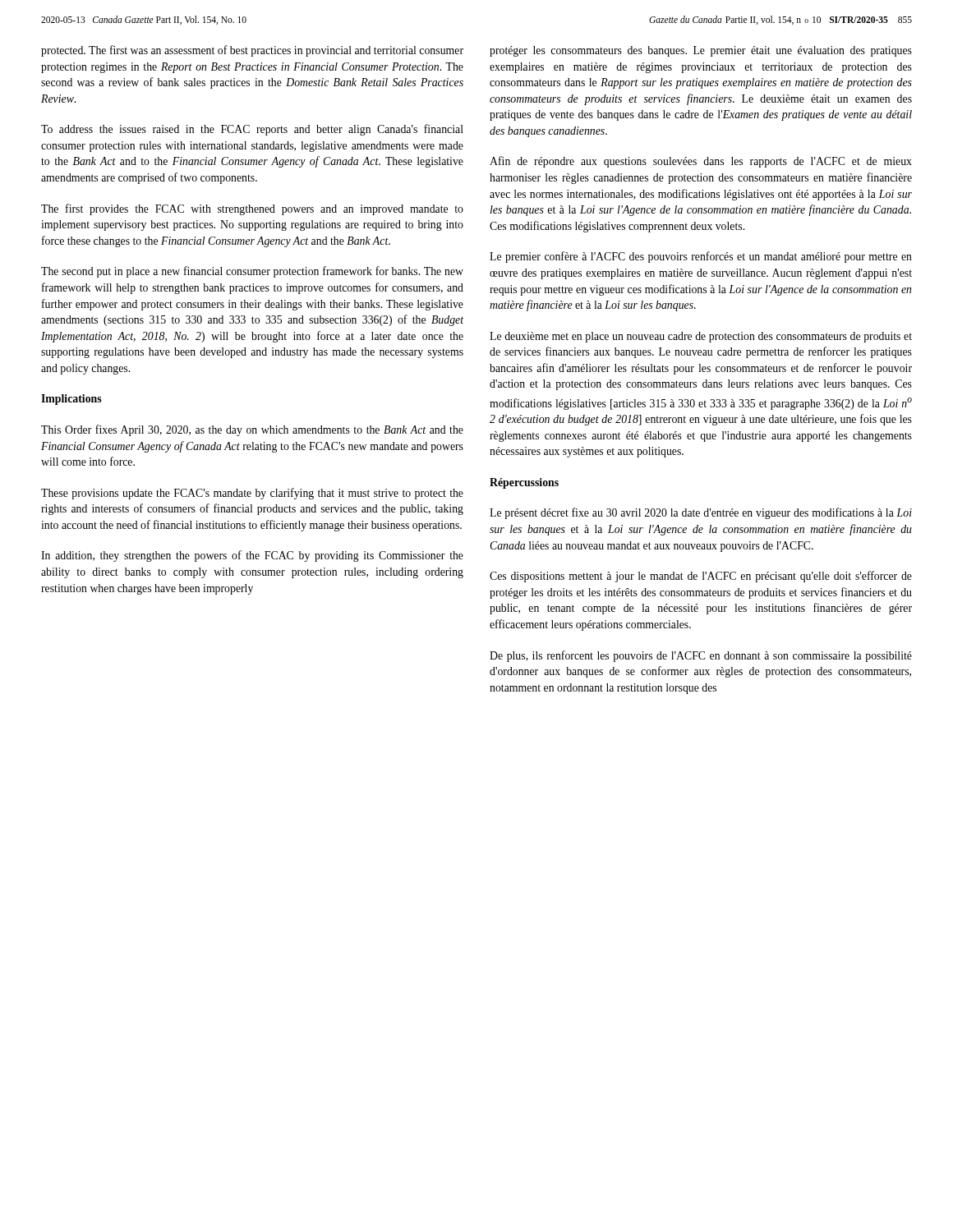Viewport: 953px width, 1232px height.
Task: Click on the text starting "These provisions update"
Action: click(252, 509)
